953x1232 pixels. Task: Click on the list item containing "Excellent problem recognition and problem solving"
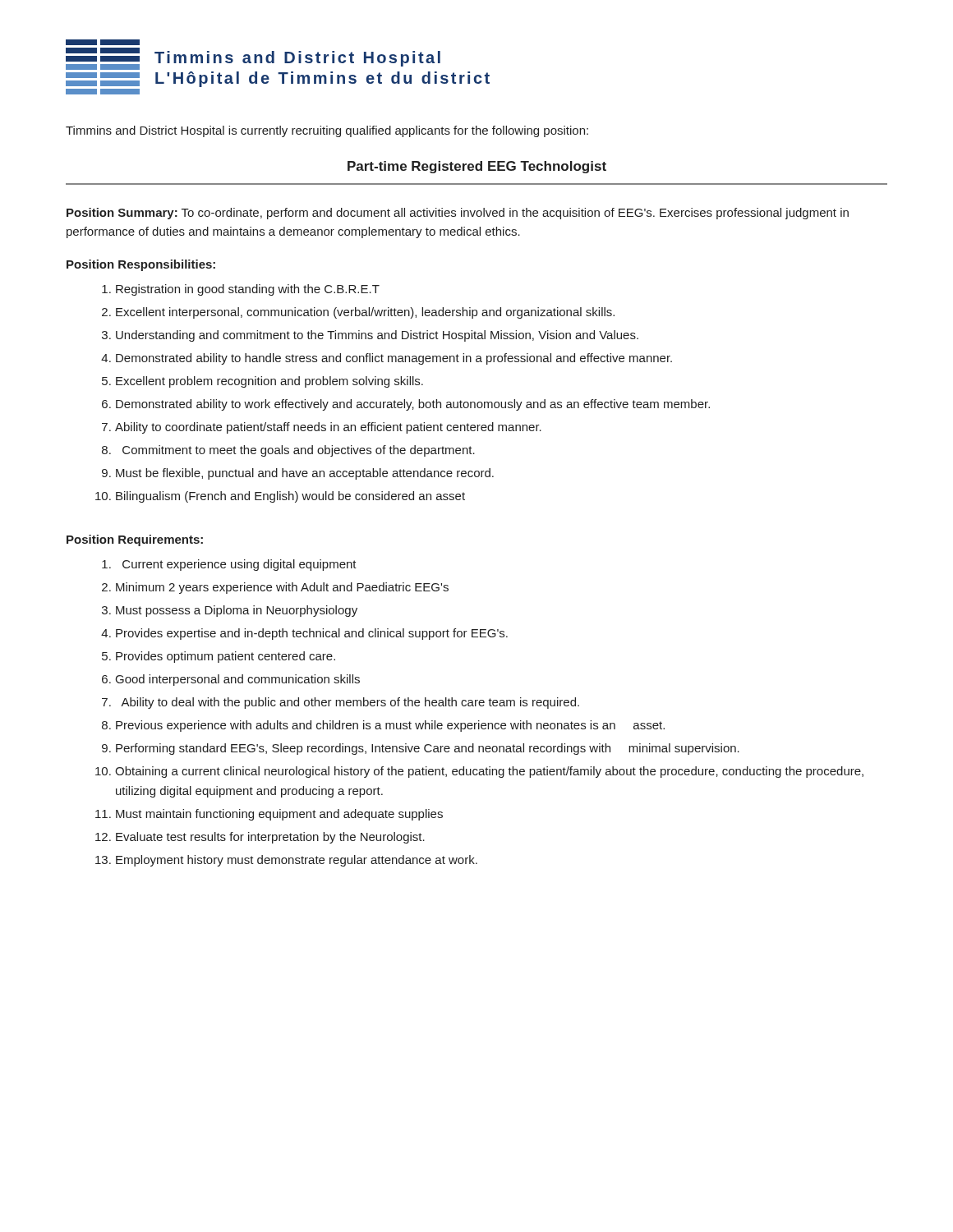pos(270,381)
